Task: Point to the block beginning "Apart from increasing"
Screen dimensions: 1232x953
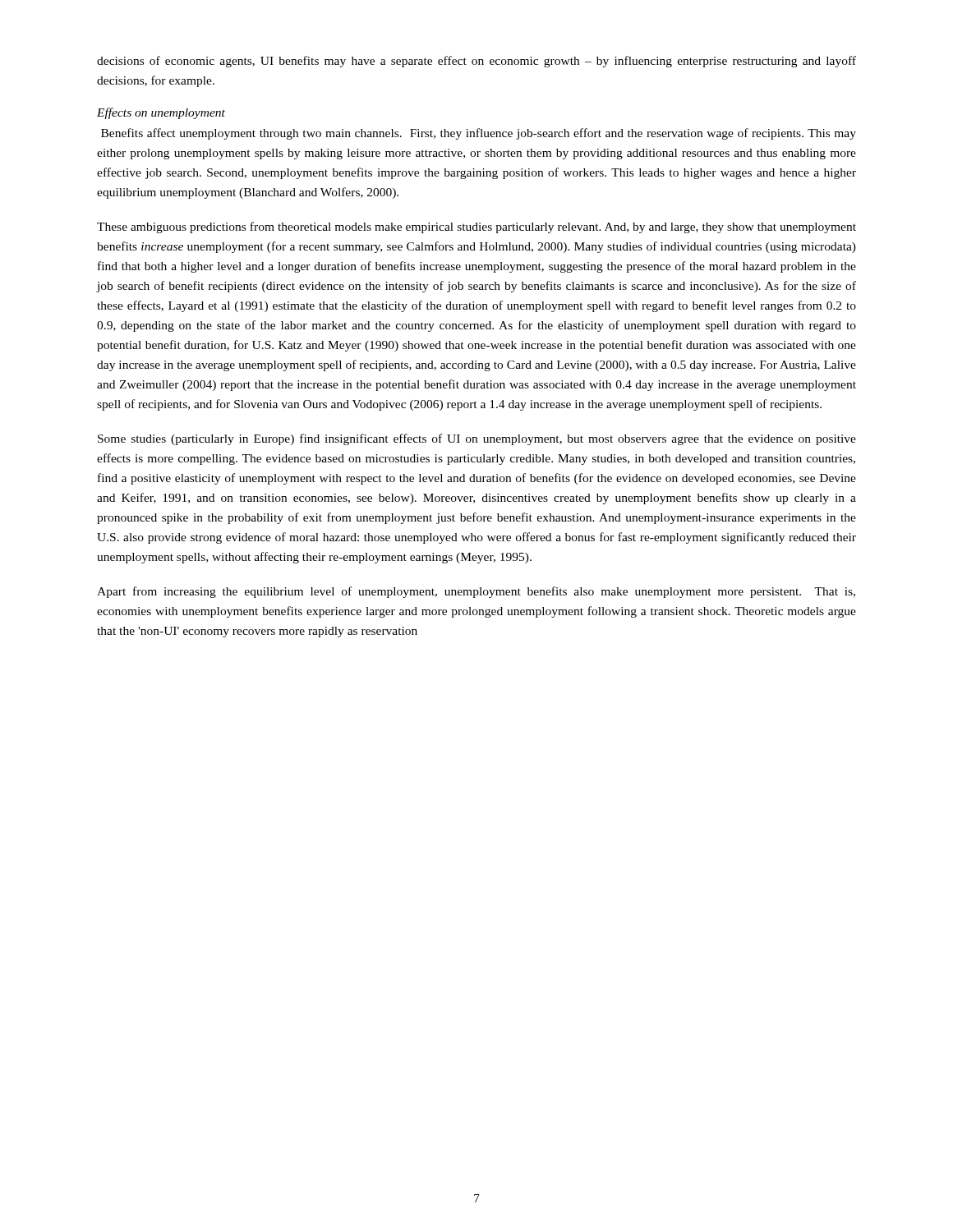Action: tap(476, 611)
